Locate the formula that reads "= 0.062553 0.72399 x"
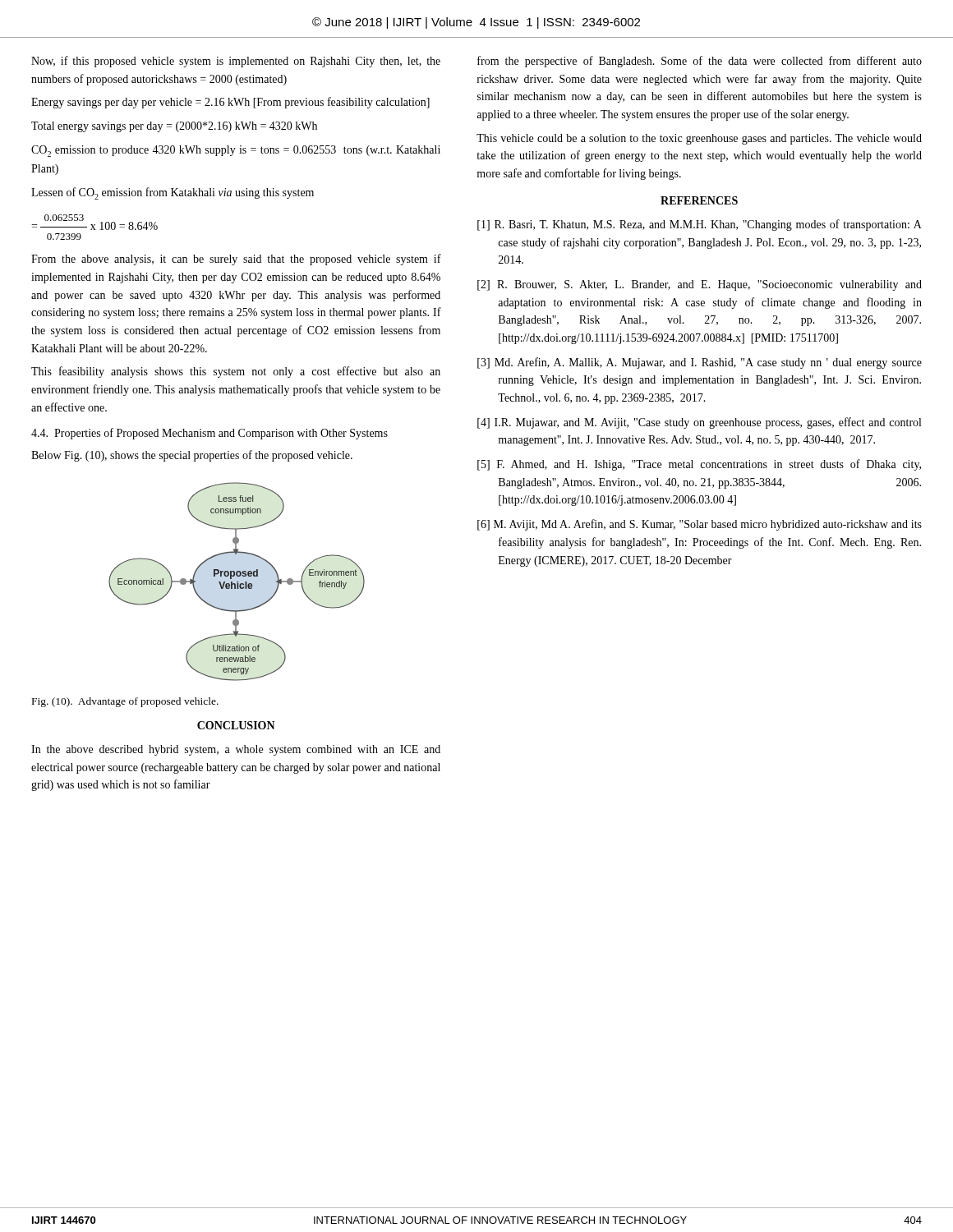953x1232 pixels. [95, 227]
